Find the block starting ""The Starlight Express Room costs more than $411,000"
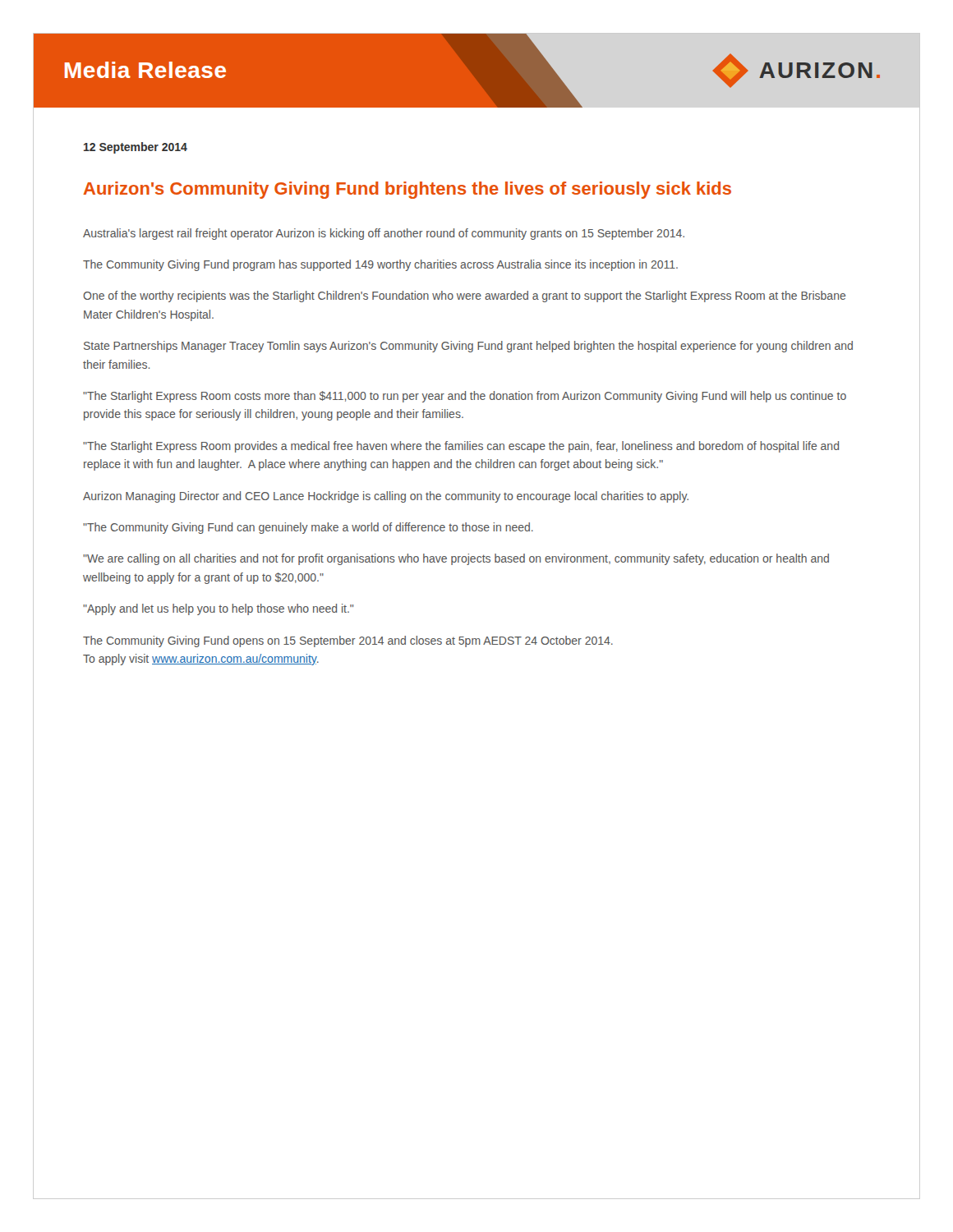Screen dimensions: 1232x953 (465, 405)
